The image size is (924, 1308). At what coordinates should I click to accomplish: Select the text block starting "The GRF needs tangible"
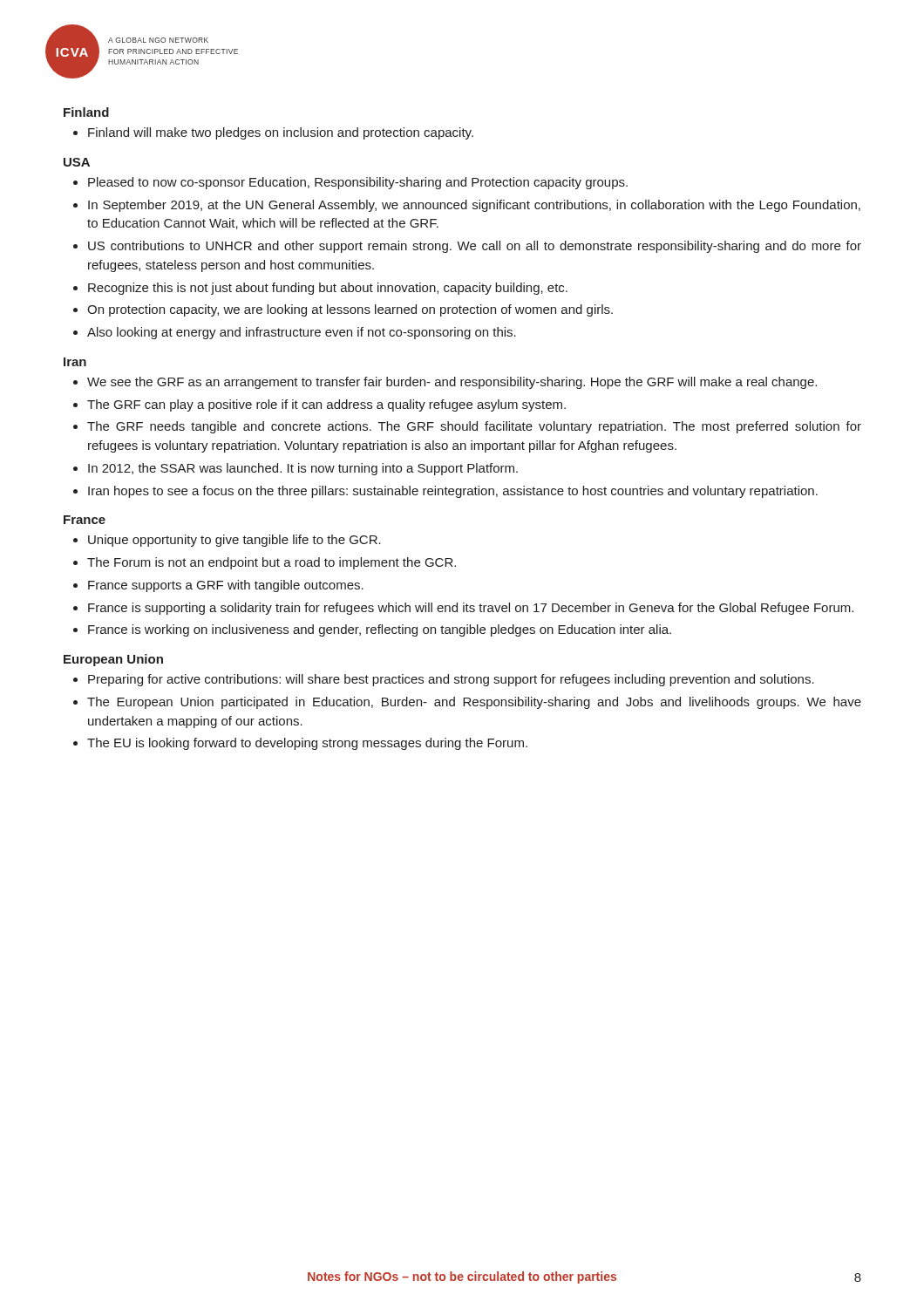coord(474,436)
